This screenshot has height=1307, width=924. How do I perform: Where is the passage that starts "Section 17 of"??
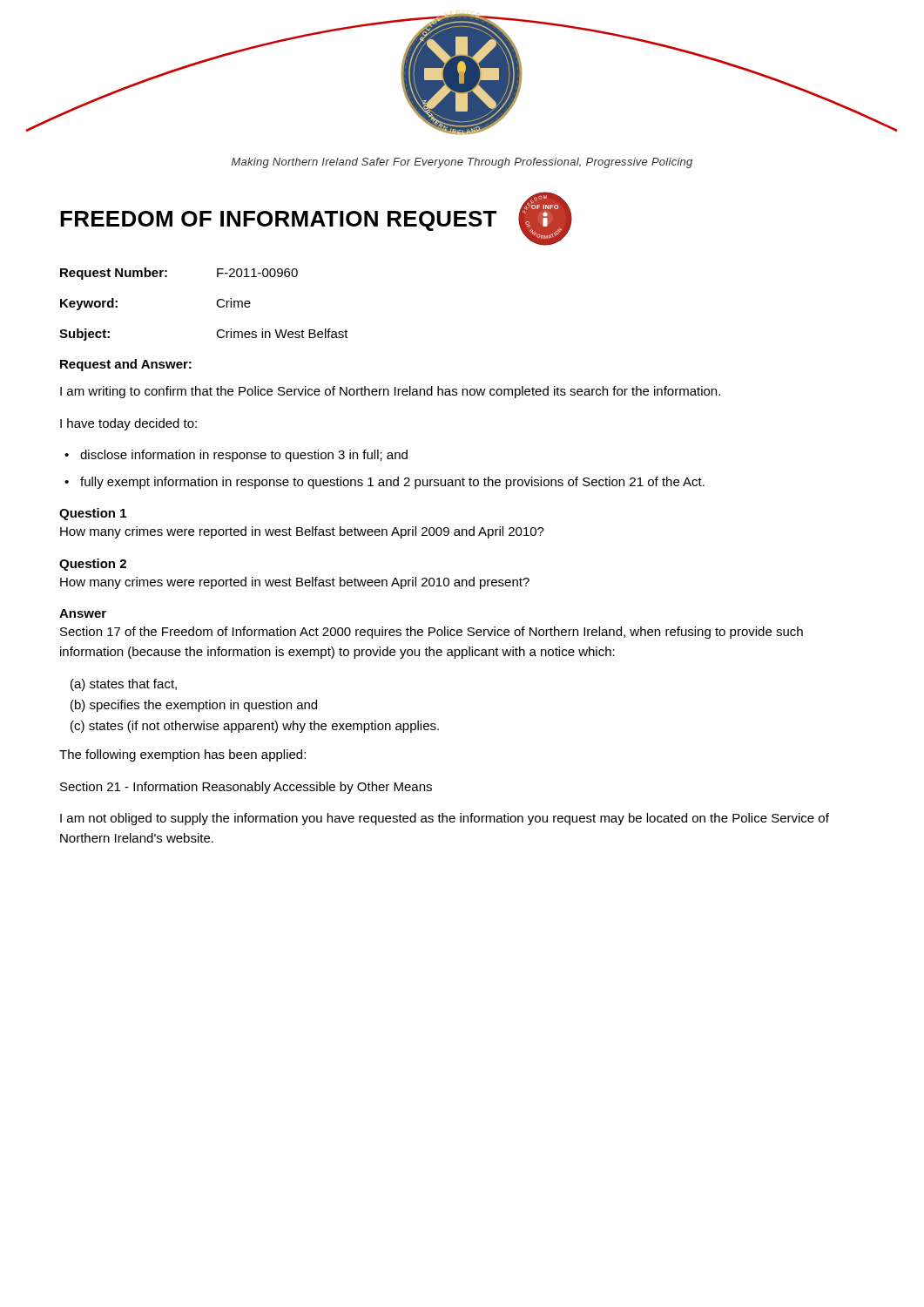(x=431, y=641)
